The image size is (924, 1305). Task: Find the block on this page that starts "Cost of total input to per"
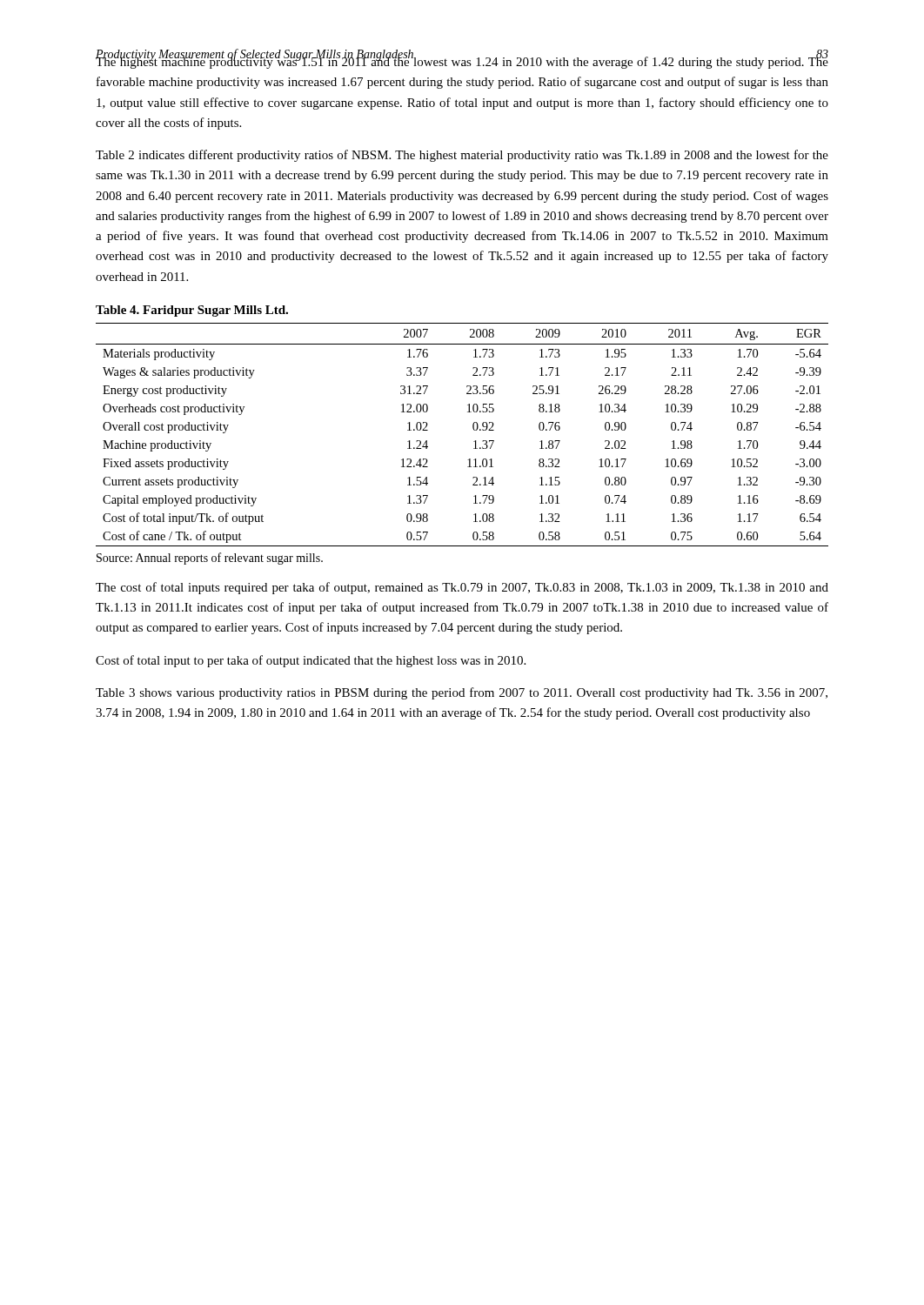pyautogui.click(x=462, y=660)
